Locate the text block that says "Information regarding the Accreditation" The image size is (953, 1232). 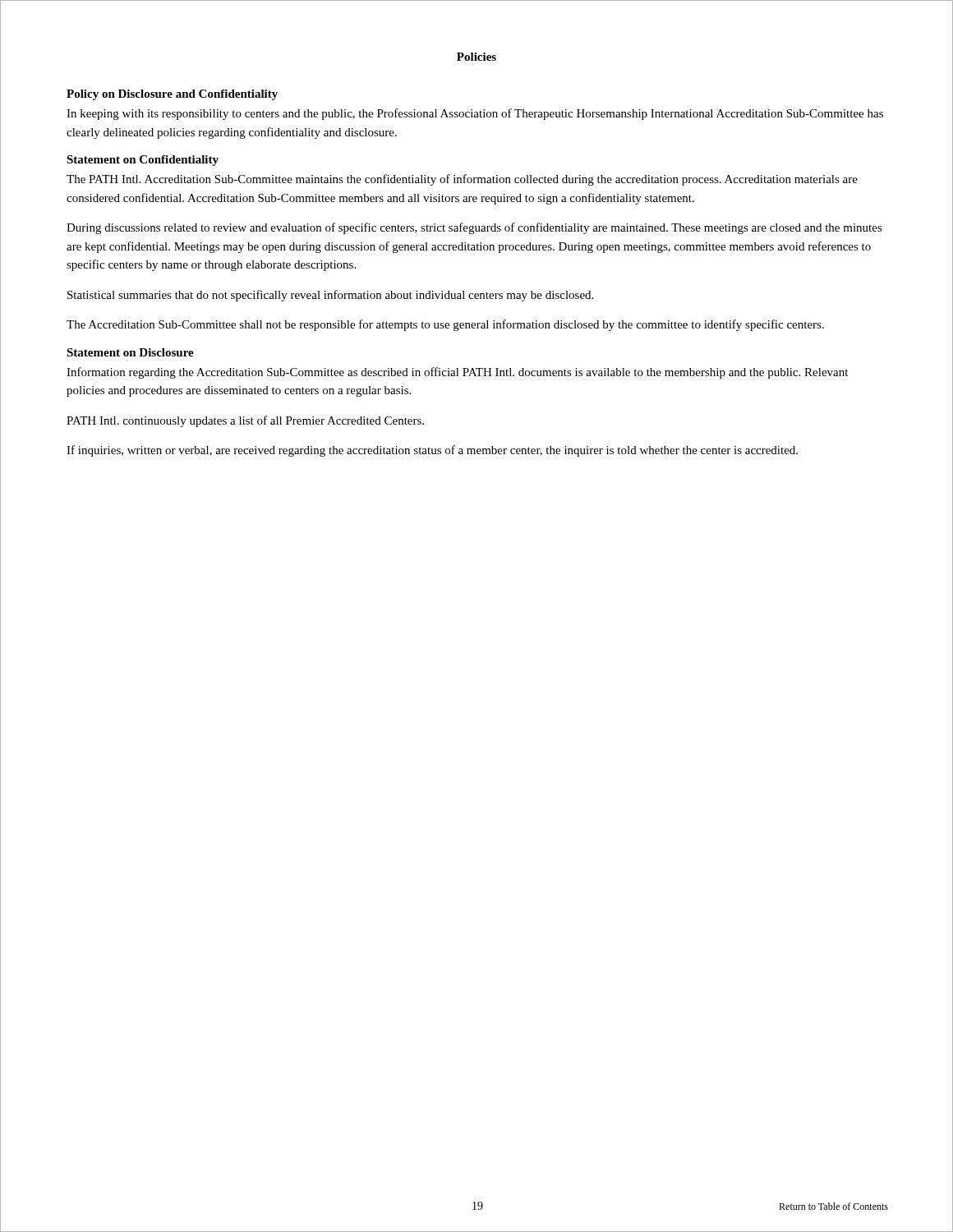pos(457,381)
